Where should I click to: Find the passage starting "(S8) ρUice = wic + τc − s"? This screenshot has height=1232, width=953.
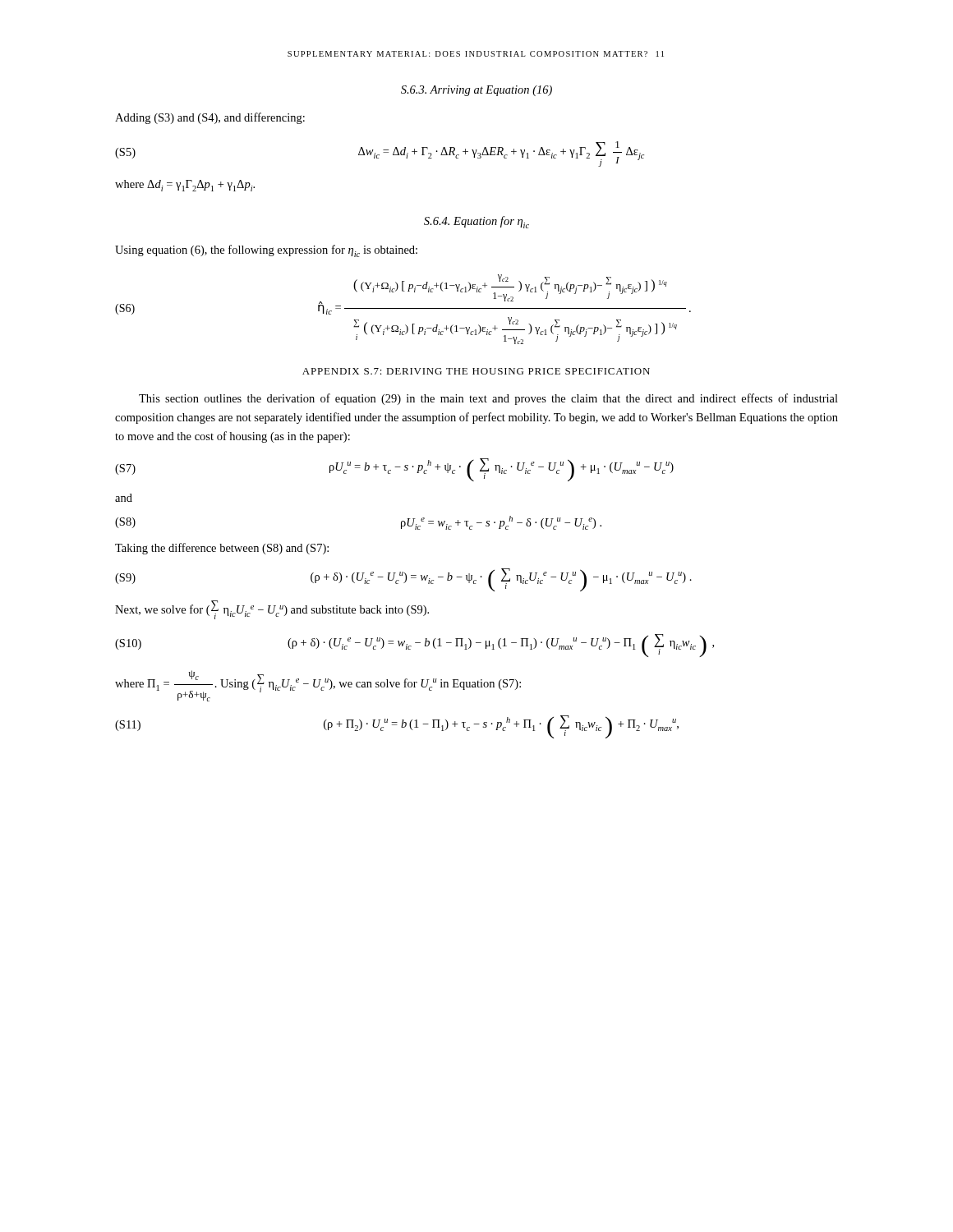[476, 522]
